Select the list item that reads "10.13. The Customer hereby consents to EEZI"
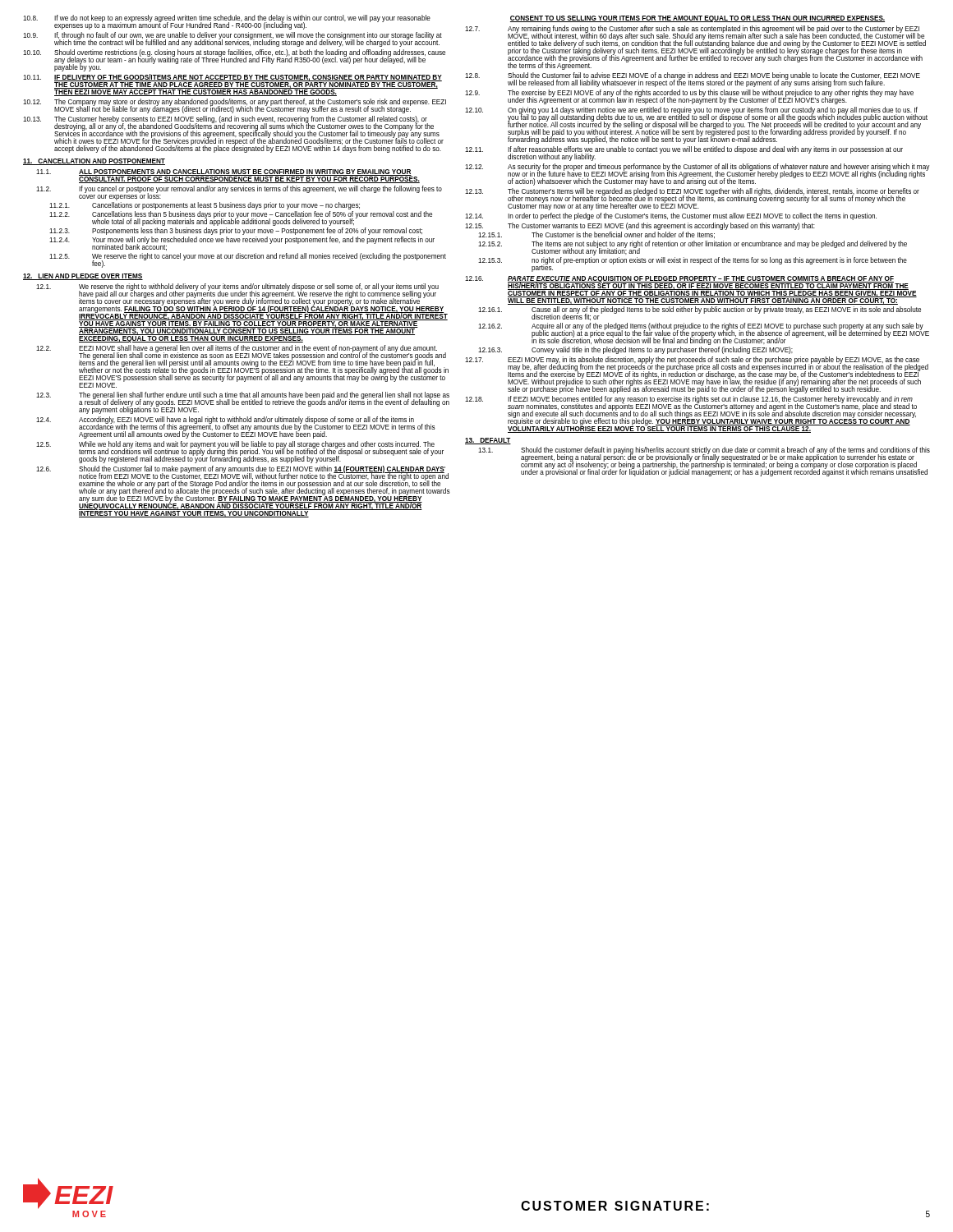This screenshot has height=1232, width=953. 237,134
